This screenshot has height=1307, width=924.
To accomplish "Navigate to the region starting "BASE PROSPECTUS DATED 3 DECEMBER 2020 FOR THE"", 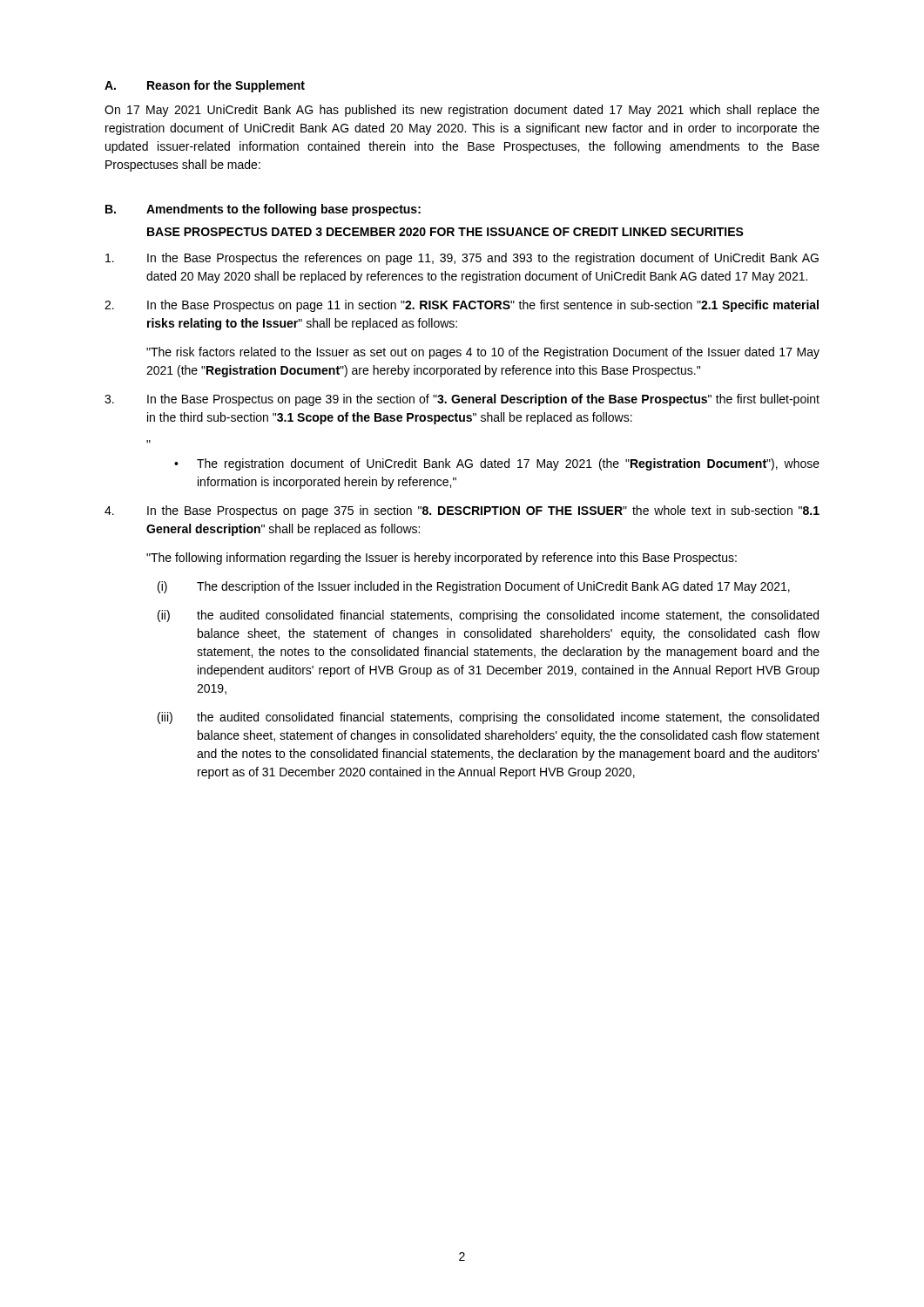I will point(445,232).
